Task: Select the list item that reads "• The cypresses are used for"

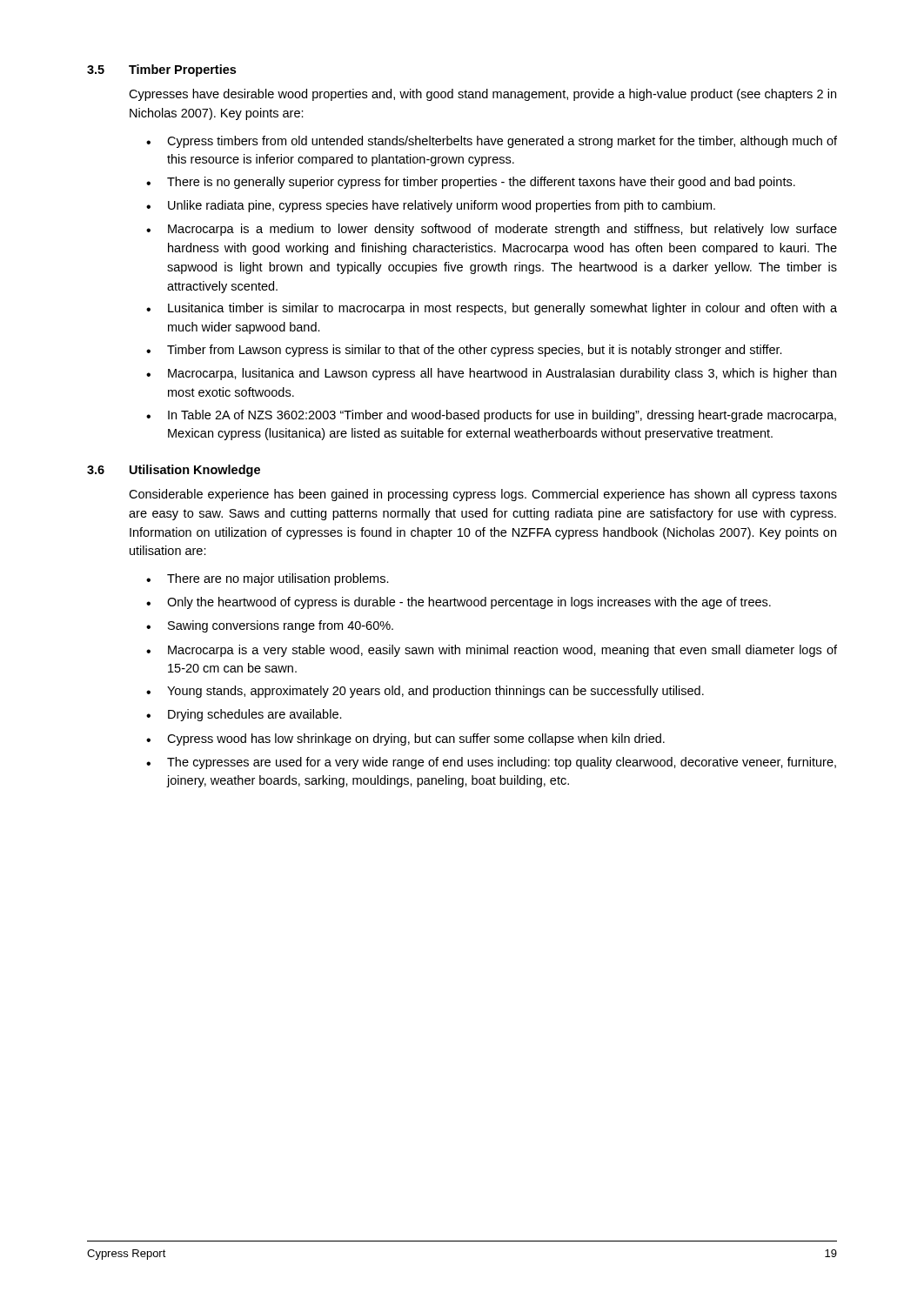Action: tap(492, 772)
